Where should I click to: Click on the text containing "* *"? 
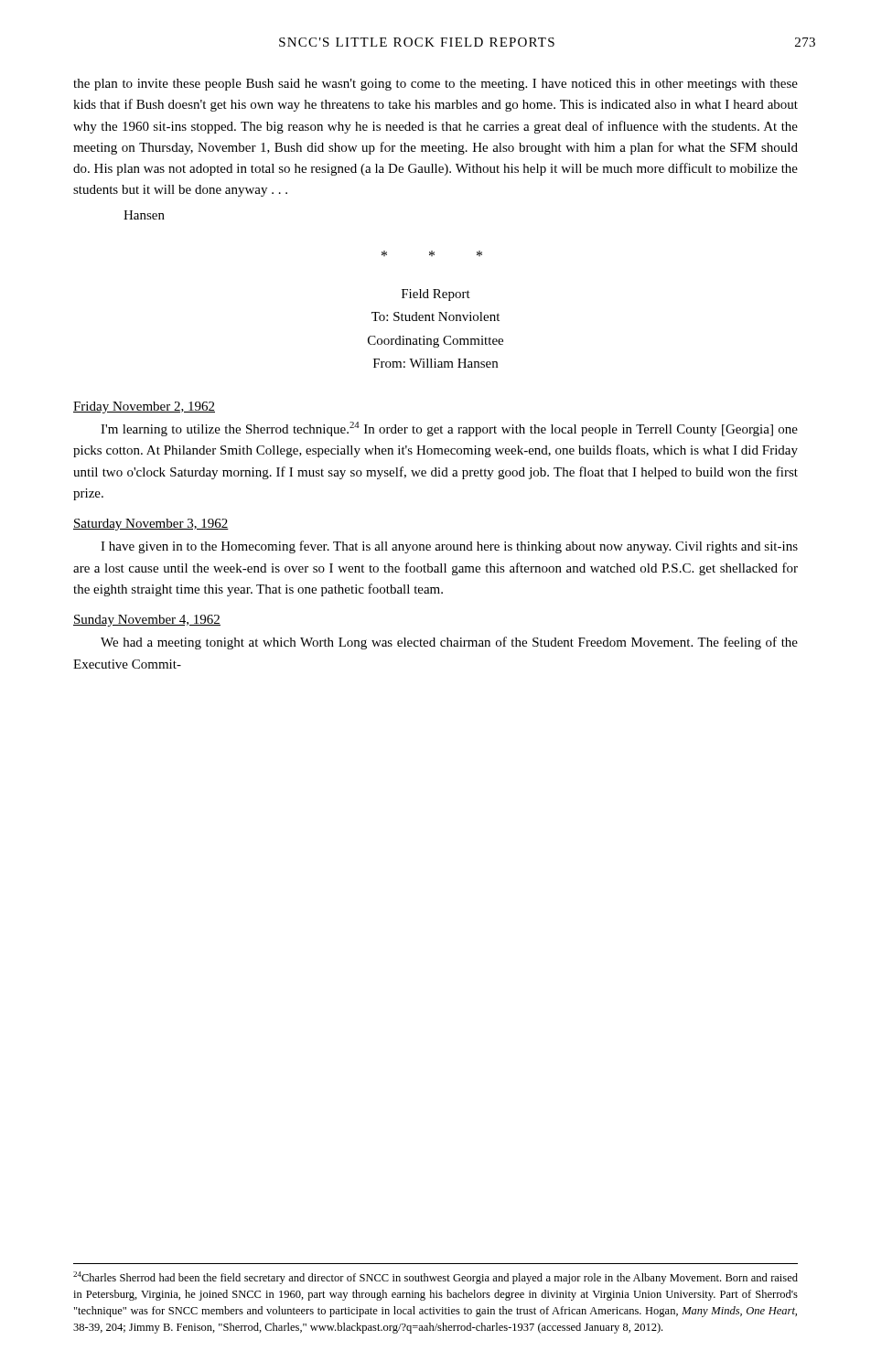(436, 255)
